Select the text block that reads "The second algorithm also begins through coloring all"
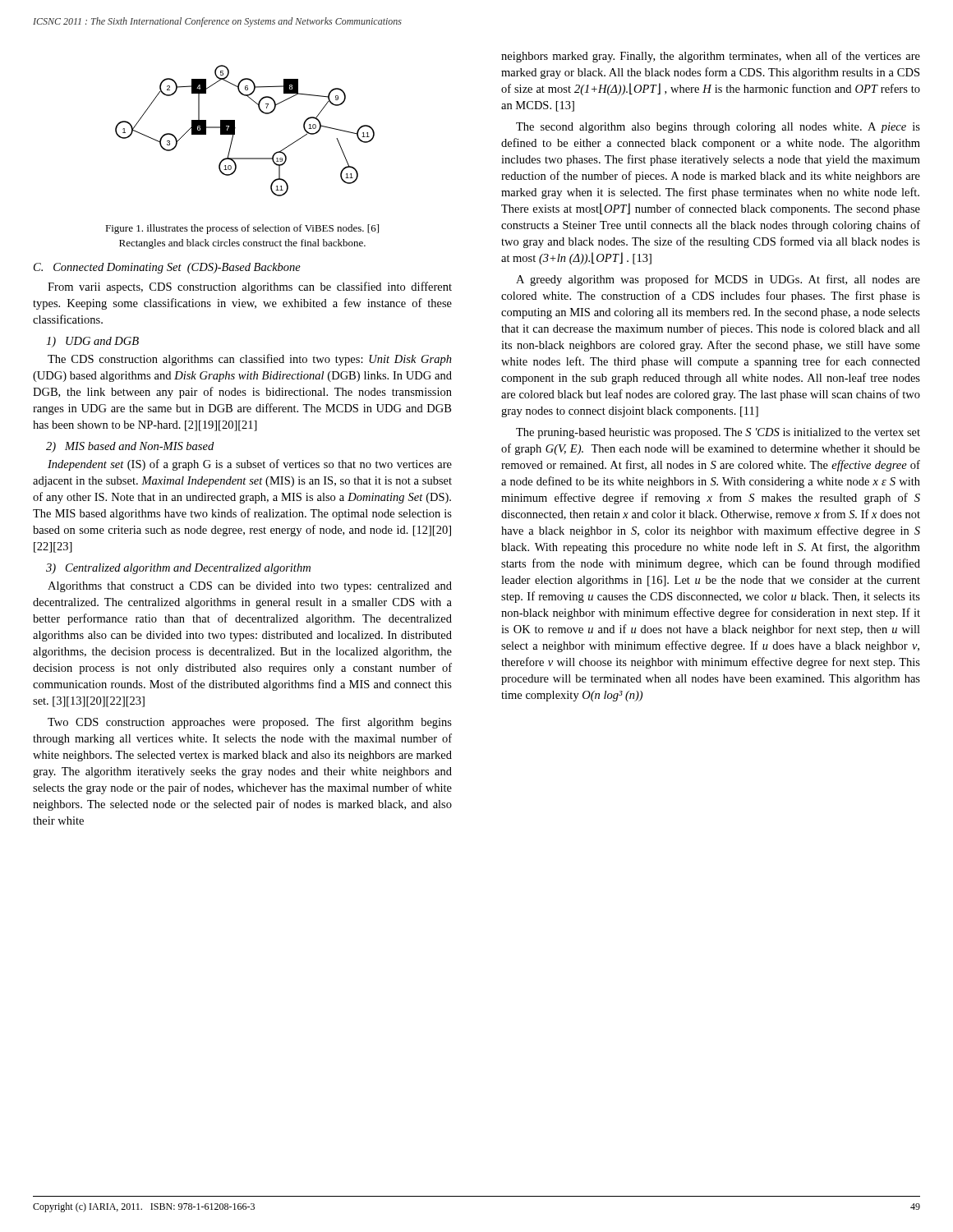Screen dimensions: 1232x953 [x=711, y=192]
